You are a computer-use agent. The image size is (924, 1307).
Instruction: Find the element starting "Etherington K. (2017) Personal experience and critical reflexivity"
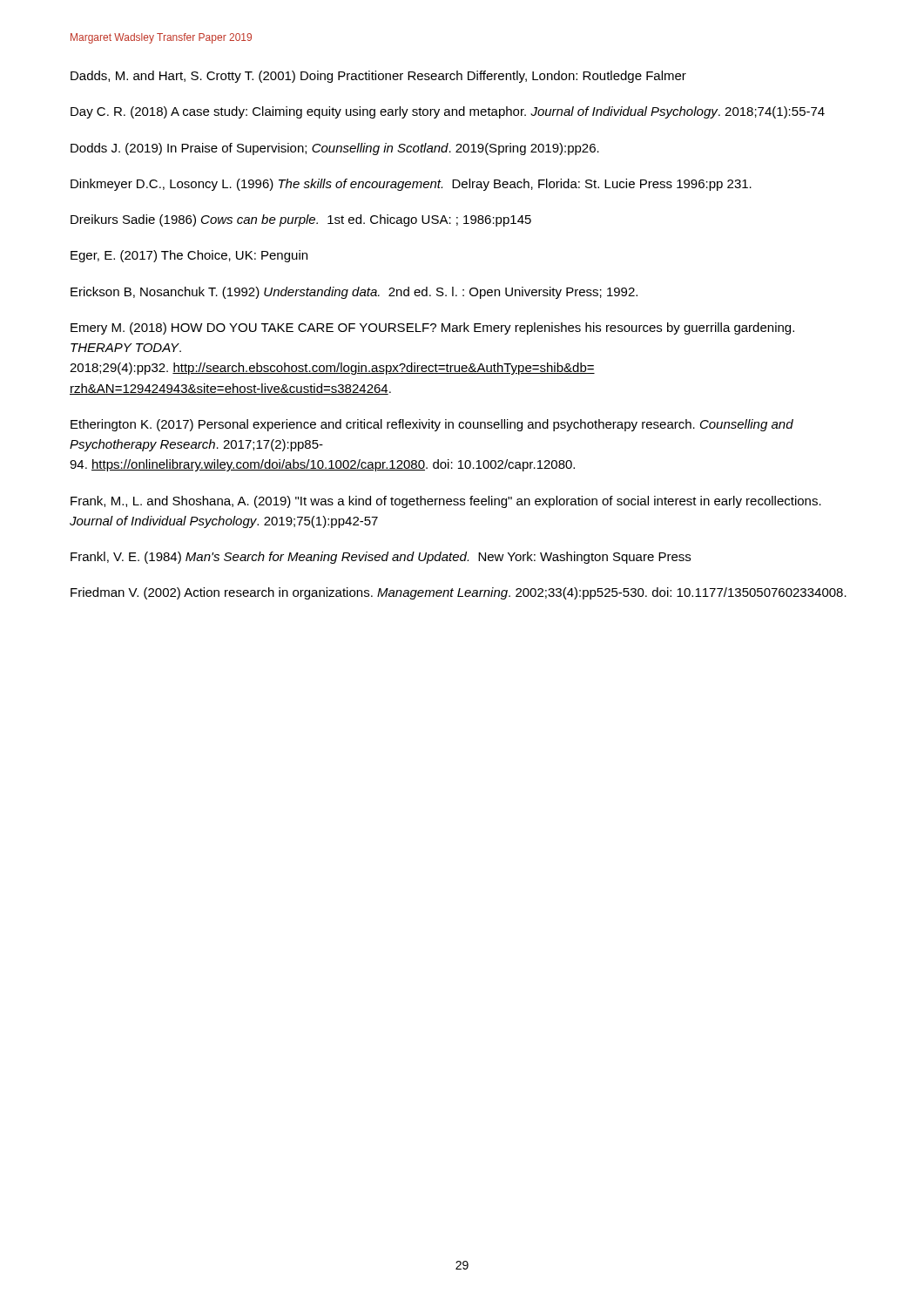click(x=432, y=425)
